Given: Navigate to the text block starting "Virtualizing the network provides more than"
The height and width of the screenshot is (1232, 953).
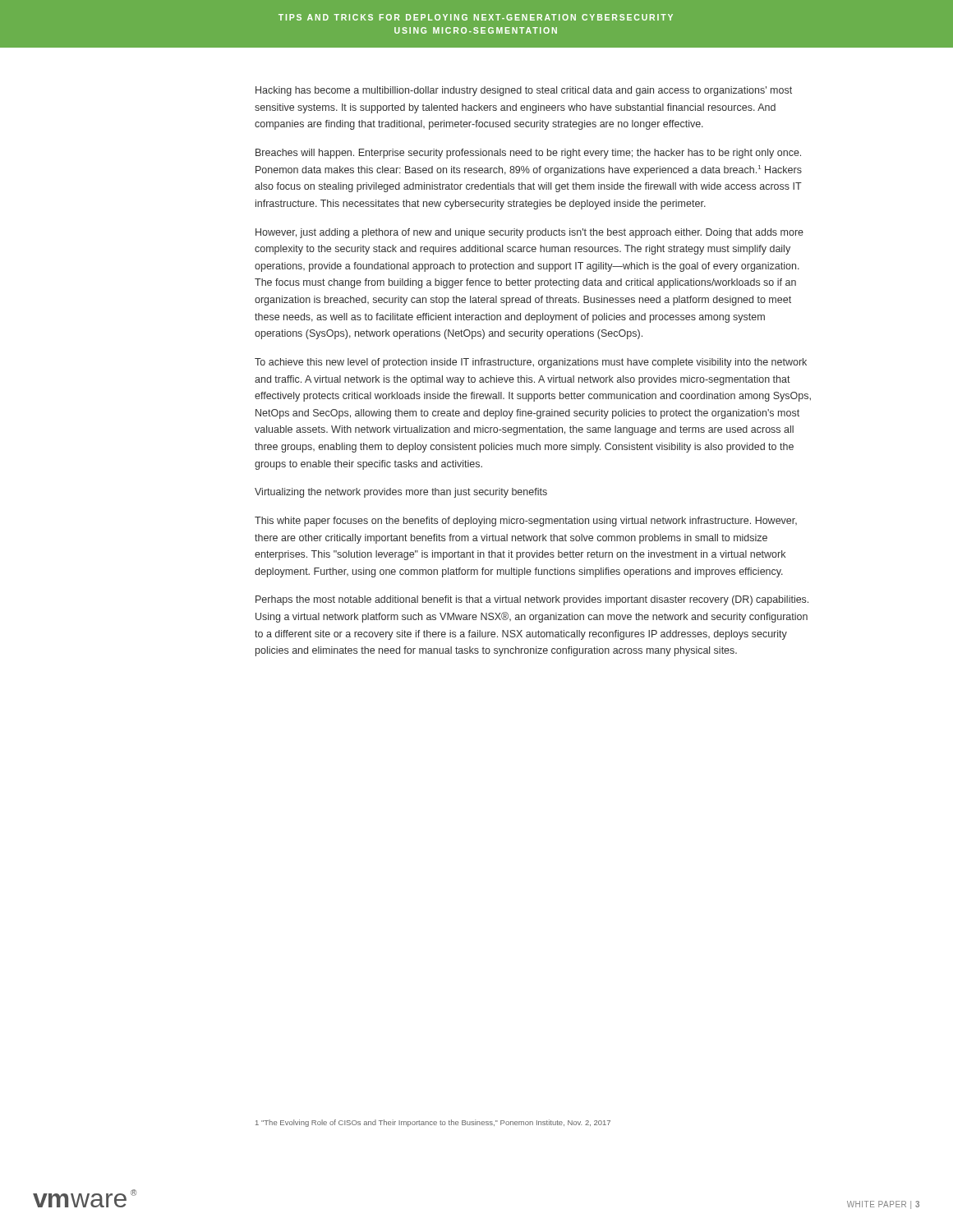Looking at the screenshot, I should pos(534,492).
